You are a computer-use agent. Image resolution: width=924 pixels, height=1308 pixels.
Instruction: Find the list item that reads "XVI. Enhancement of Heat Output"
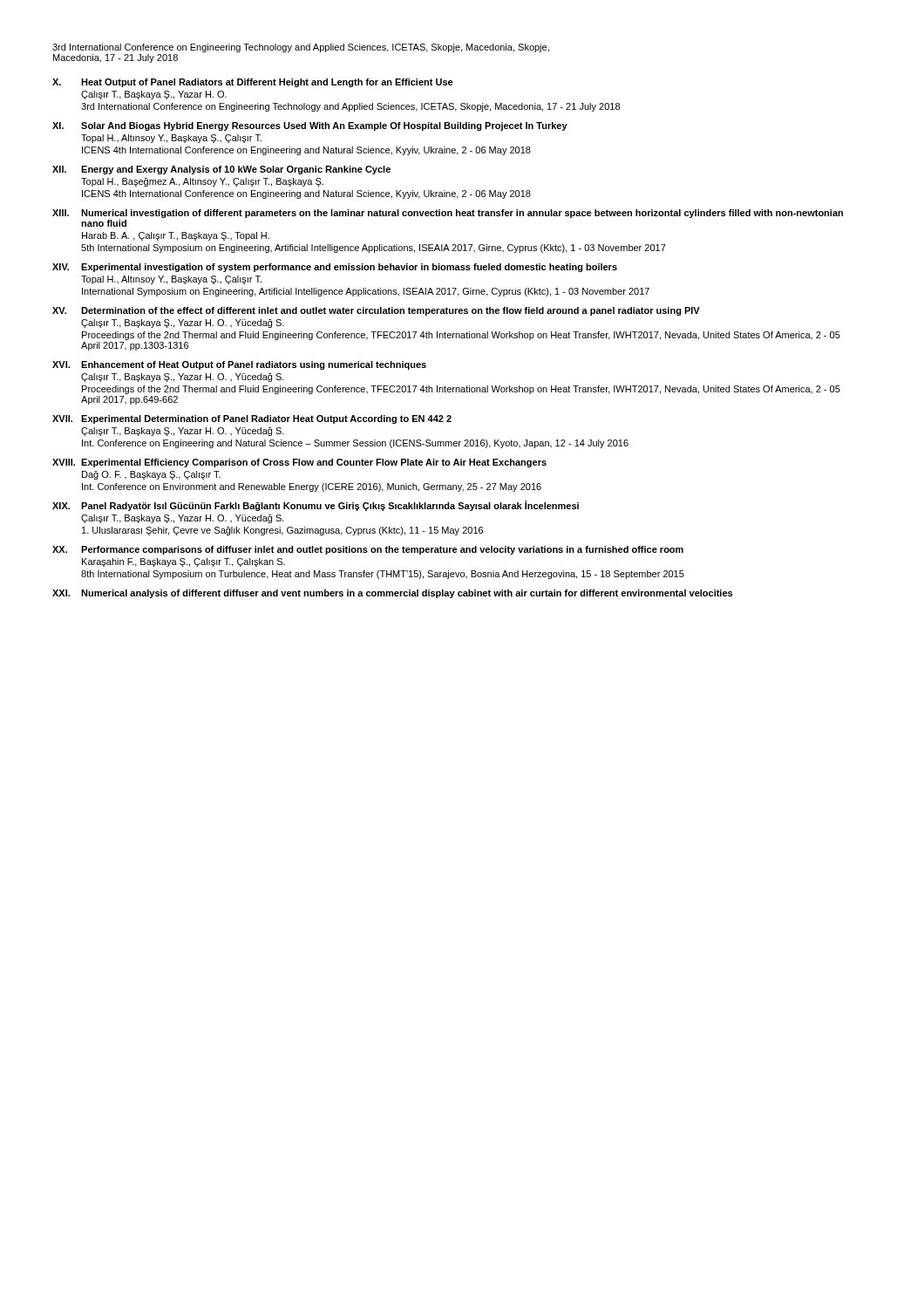pos(450,382)
